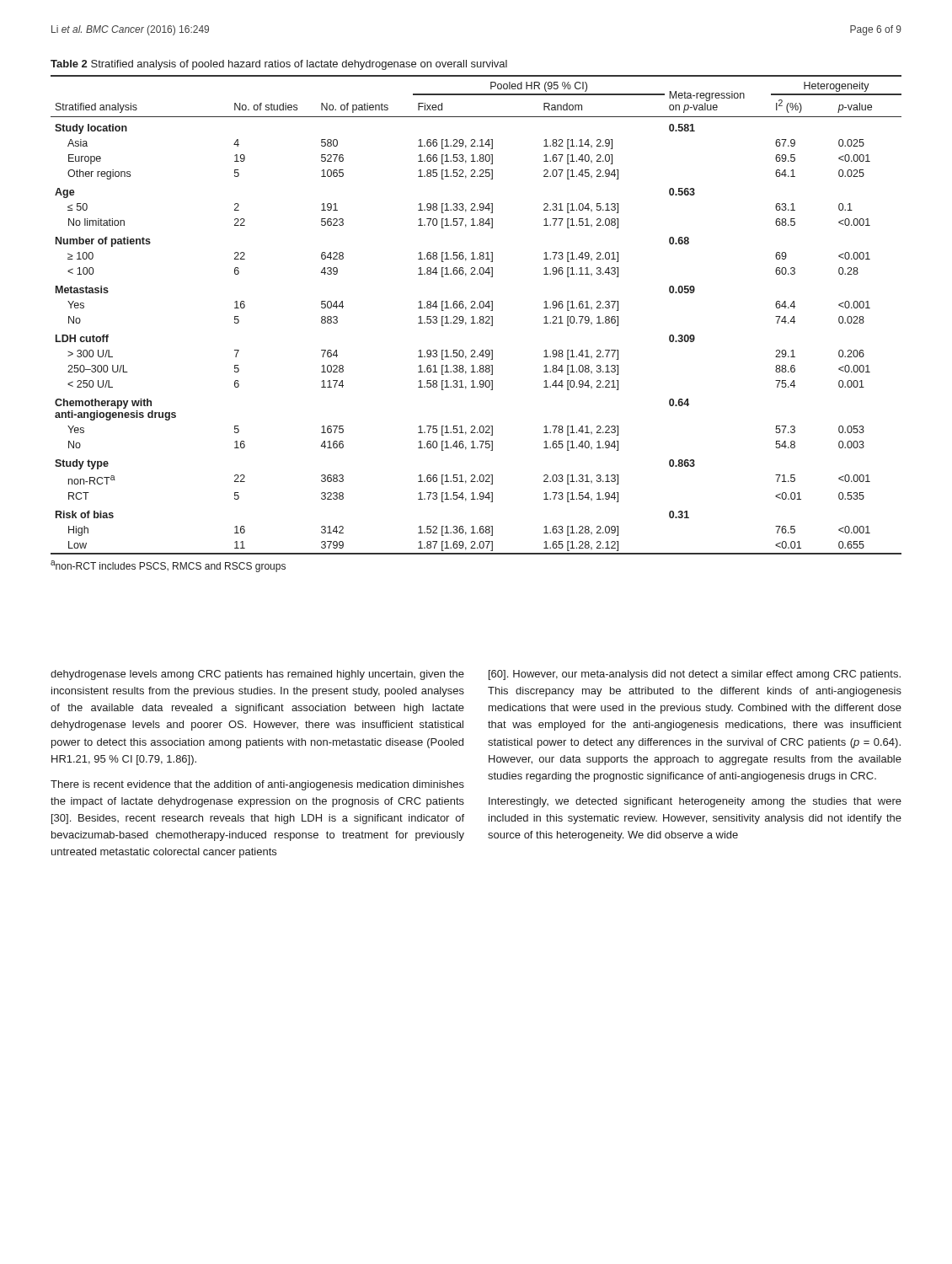This screenshot has width=952, height=1264.
Task: Click a footnote
Action: [x=168, y=565]
